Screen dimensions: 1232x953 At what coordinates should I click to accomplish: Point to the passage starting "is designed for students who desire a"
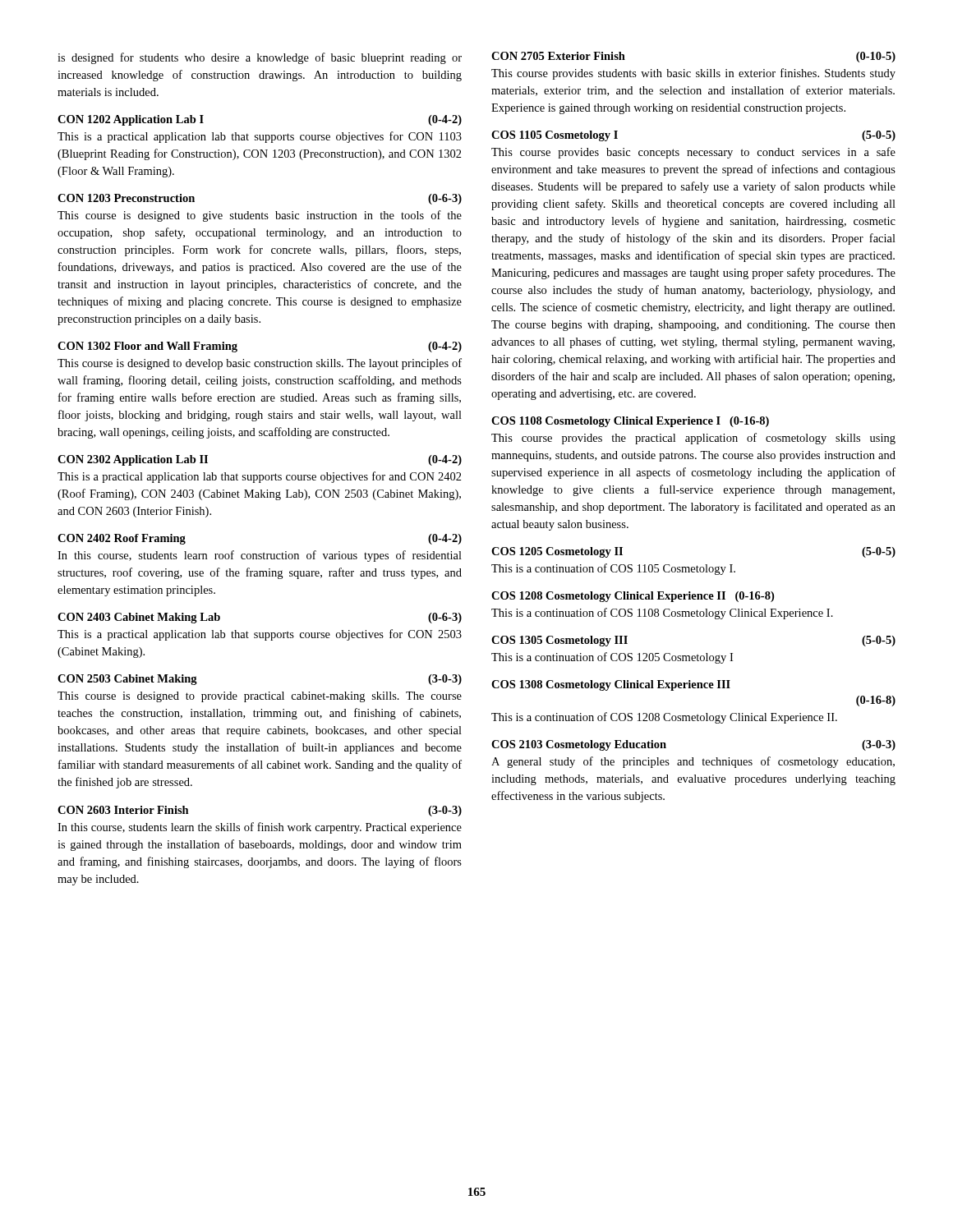tap(260, 75)
